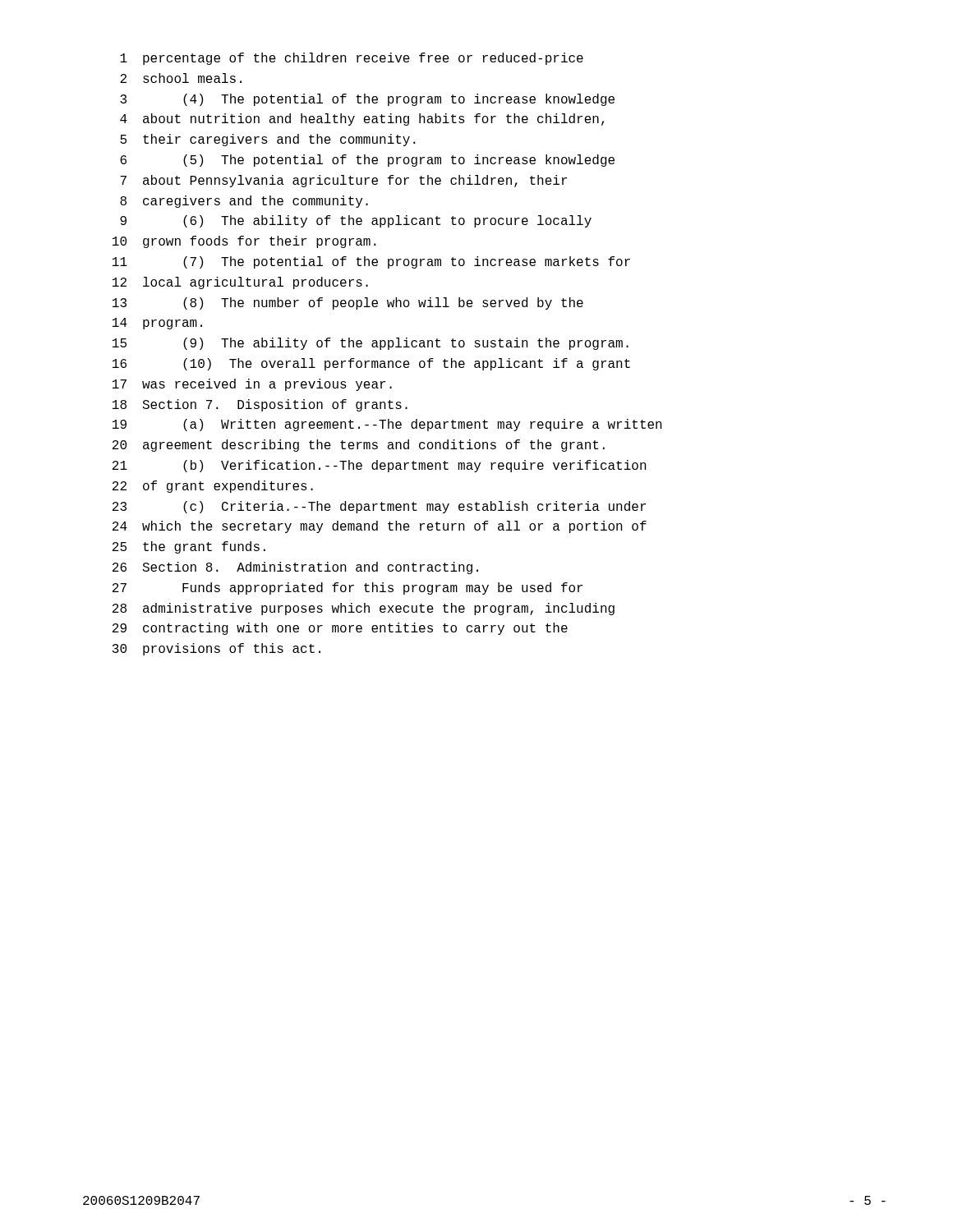This screenshot has height=1232, width=953.
Task: Locate the text "14 program."
Action: [157, 324]
